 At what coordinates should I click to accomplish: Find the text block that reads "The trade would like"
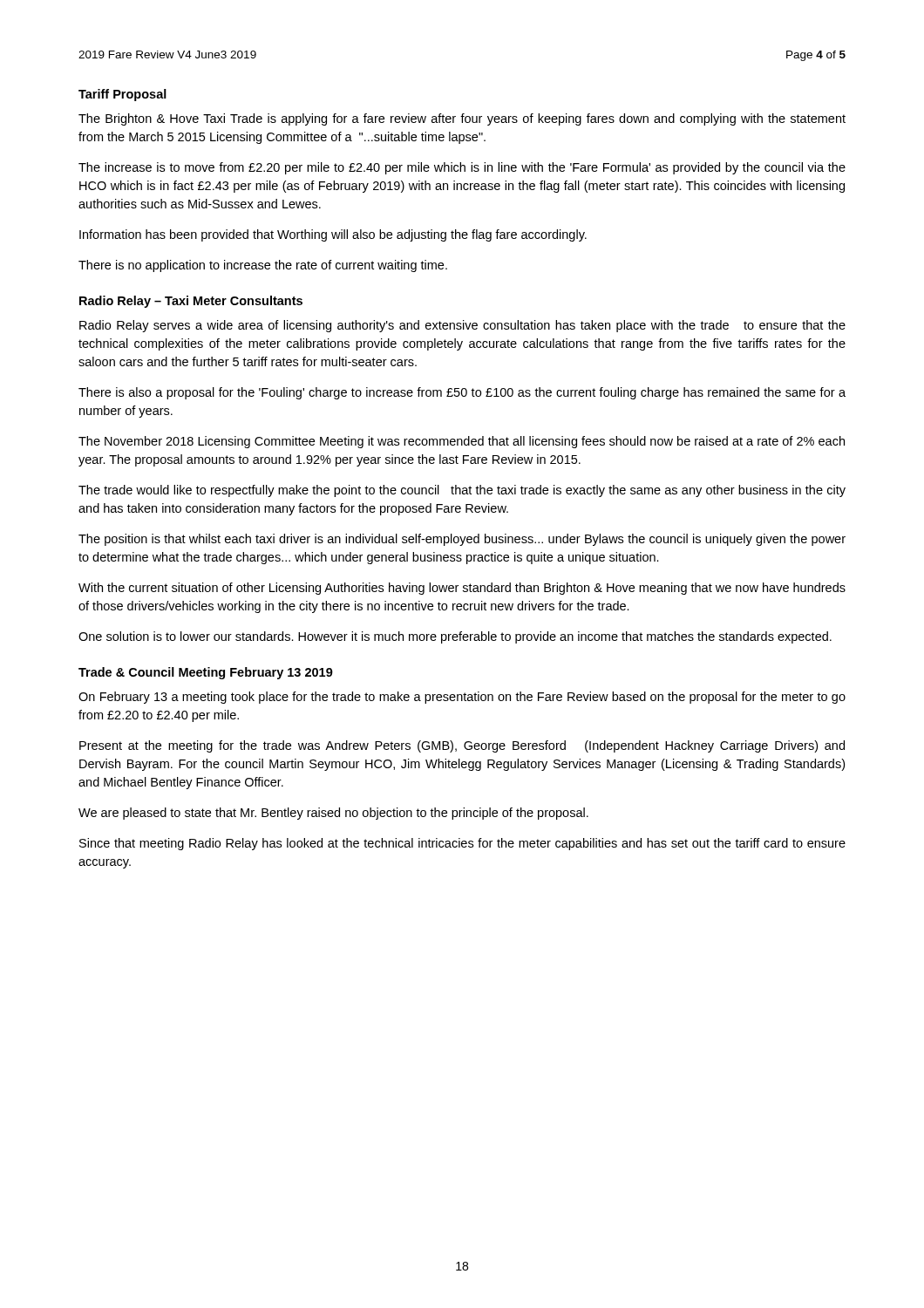[x=462, y=499]
